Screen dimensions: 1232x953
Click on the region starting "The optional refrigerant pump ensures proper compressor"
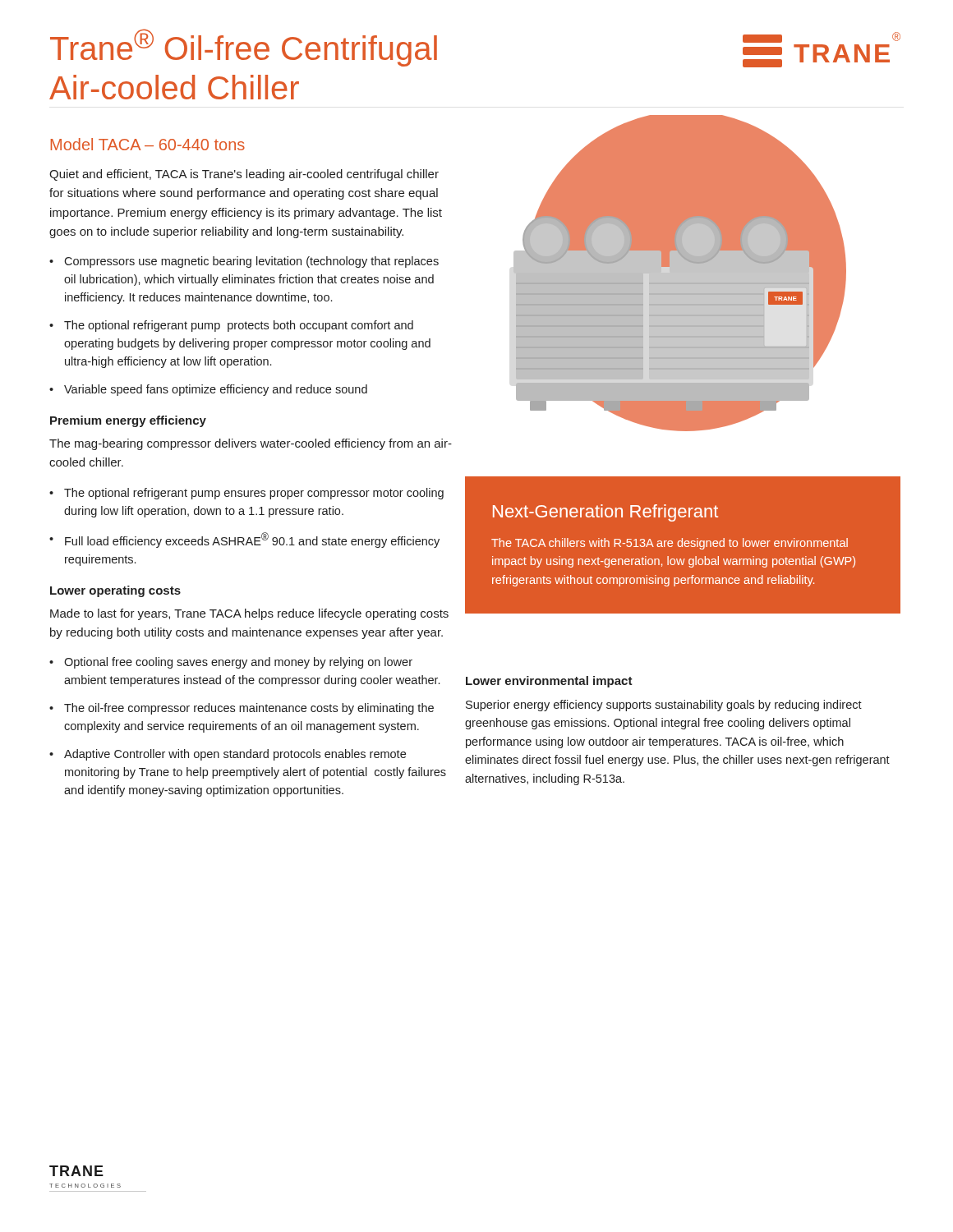click(x=254, y=502)
